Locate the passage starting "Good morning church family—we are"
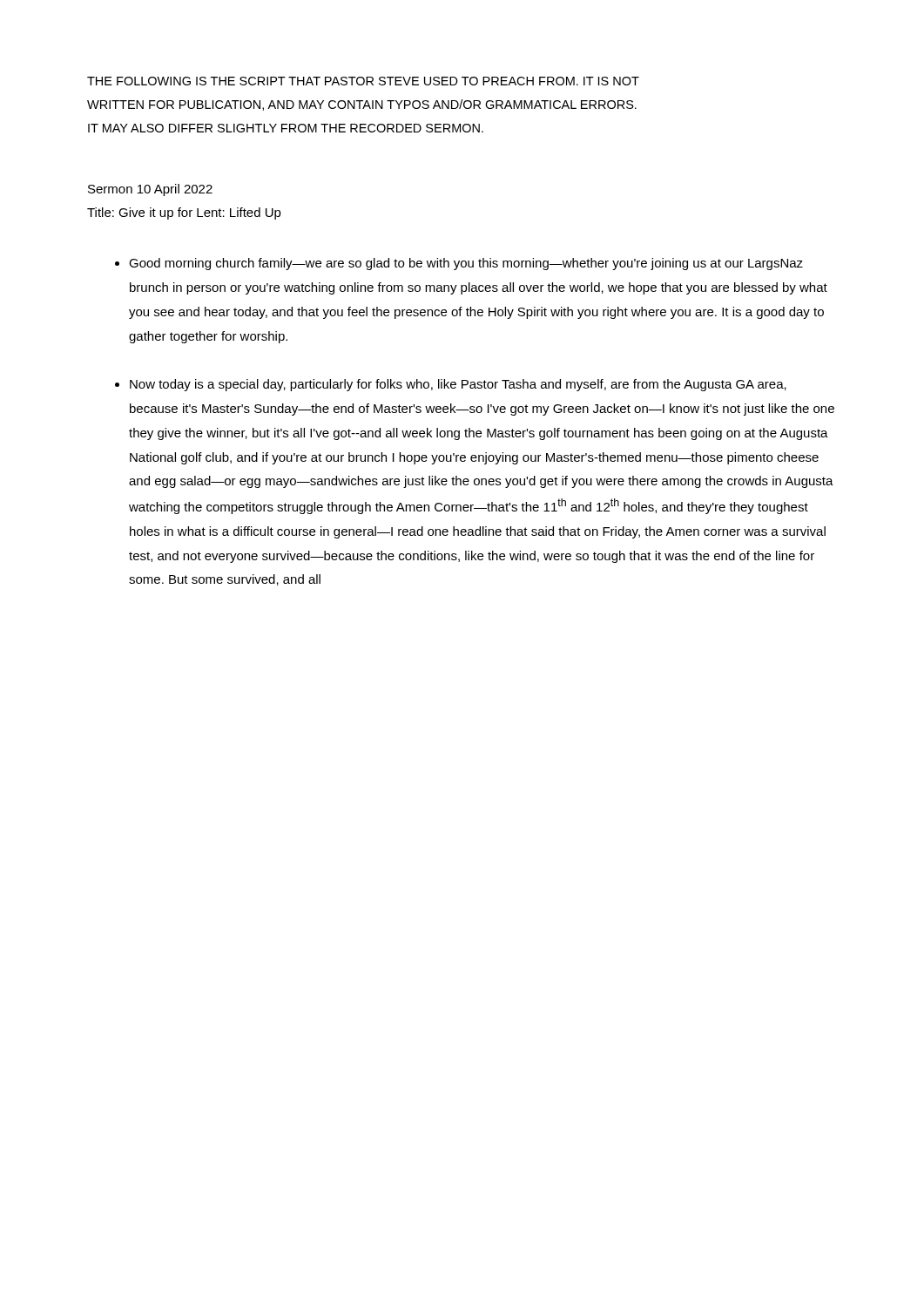924x1307 pixels. 483,300
